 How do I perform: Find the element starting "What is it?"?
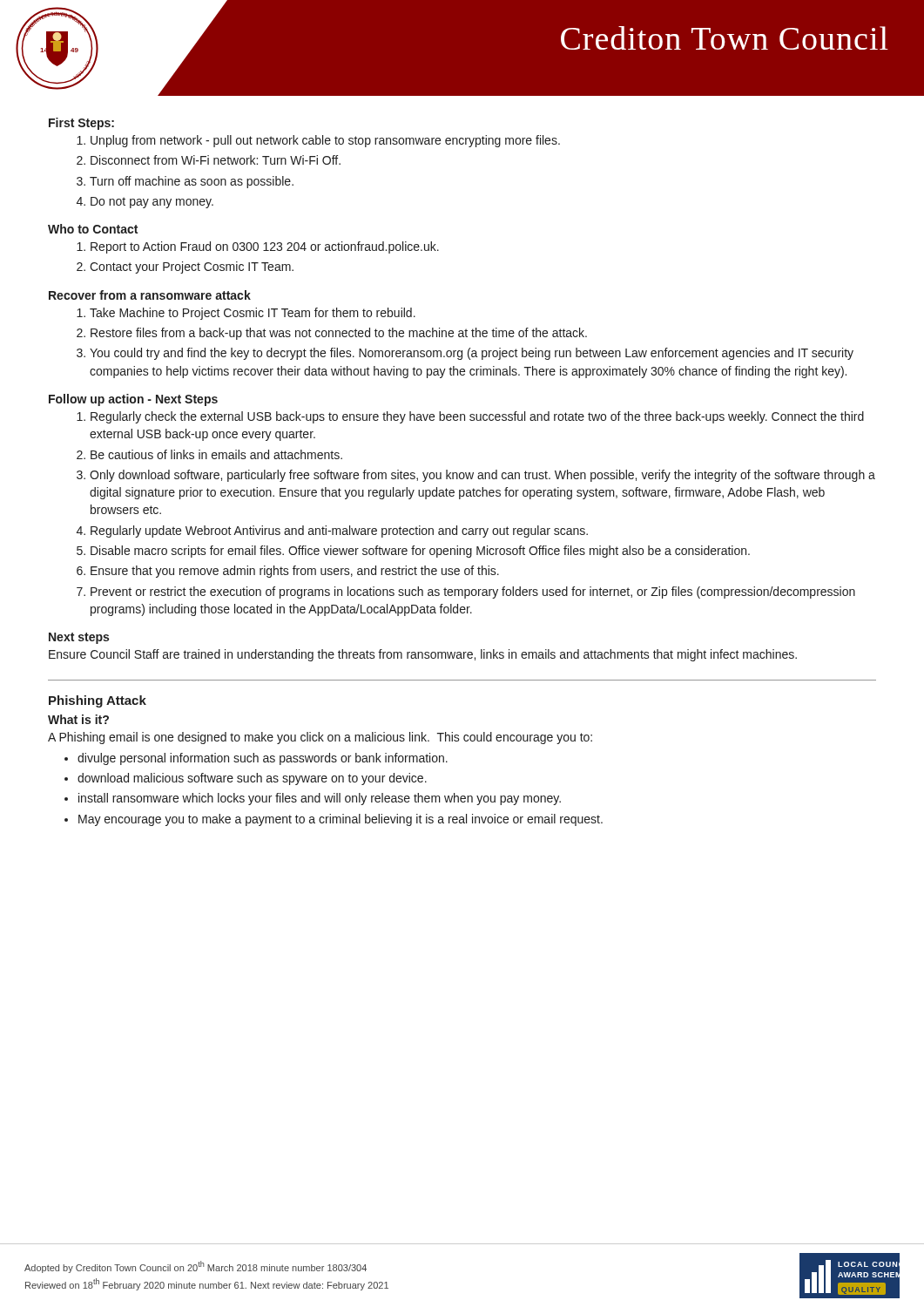point(79,719)
